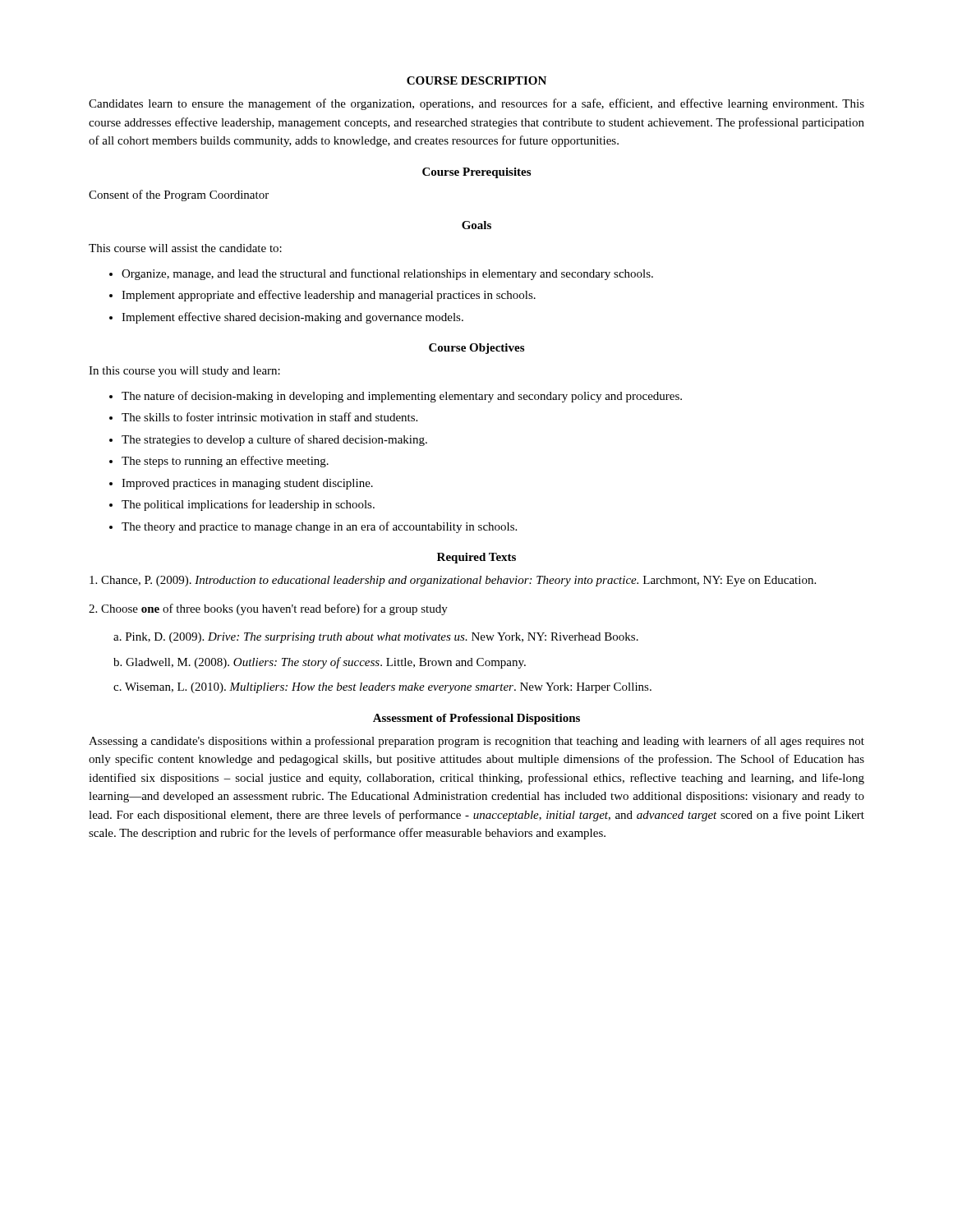Select the text starting "b. Gladwell, M."

pyautogui.click(x=320, y=662)
